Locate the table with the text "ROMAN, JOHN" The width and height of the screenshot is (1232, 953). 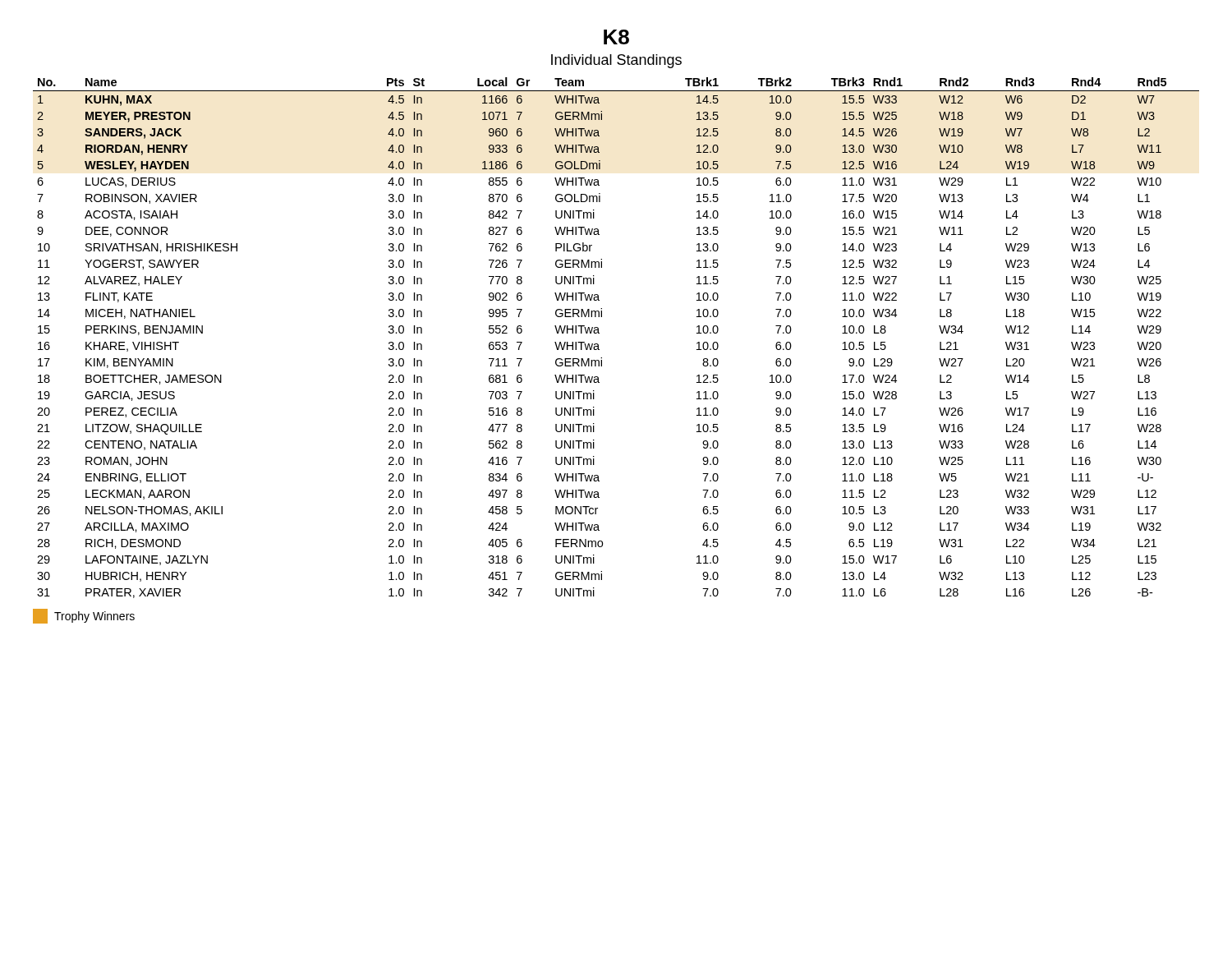coord(616,337)
